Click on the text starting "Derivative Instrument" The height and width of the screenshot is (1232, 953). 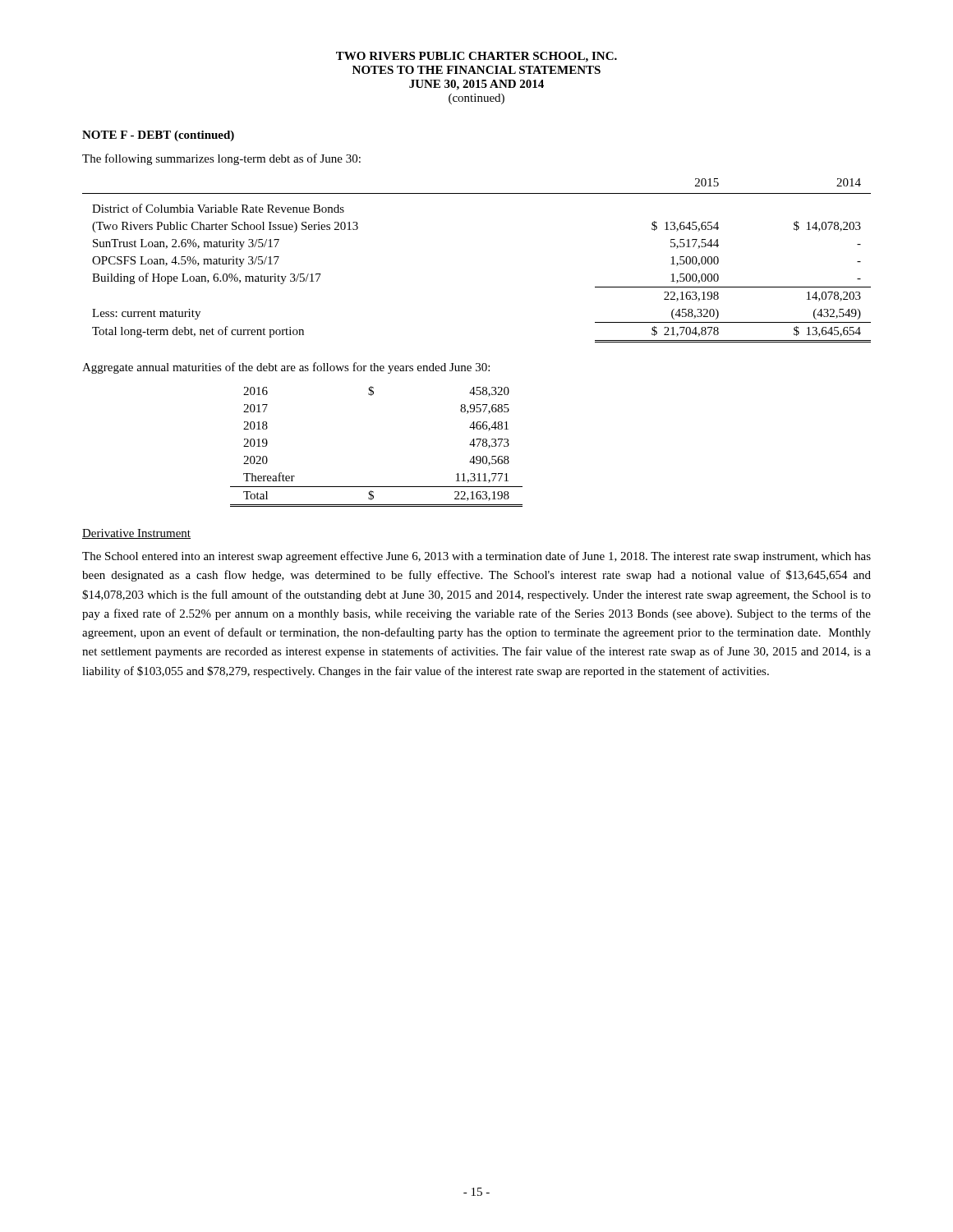(136, 533)
